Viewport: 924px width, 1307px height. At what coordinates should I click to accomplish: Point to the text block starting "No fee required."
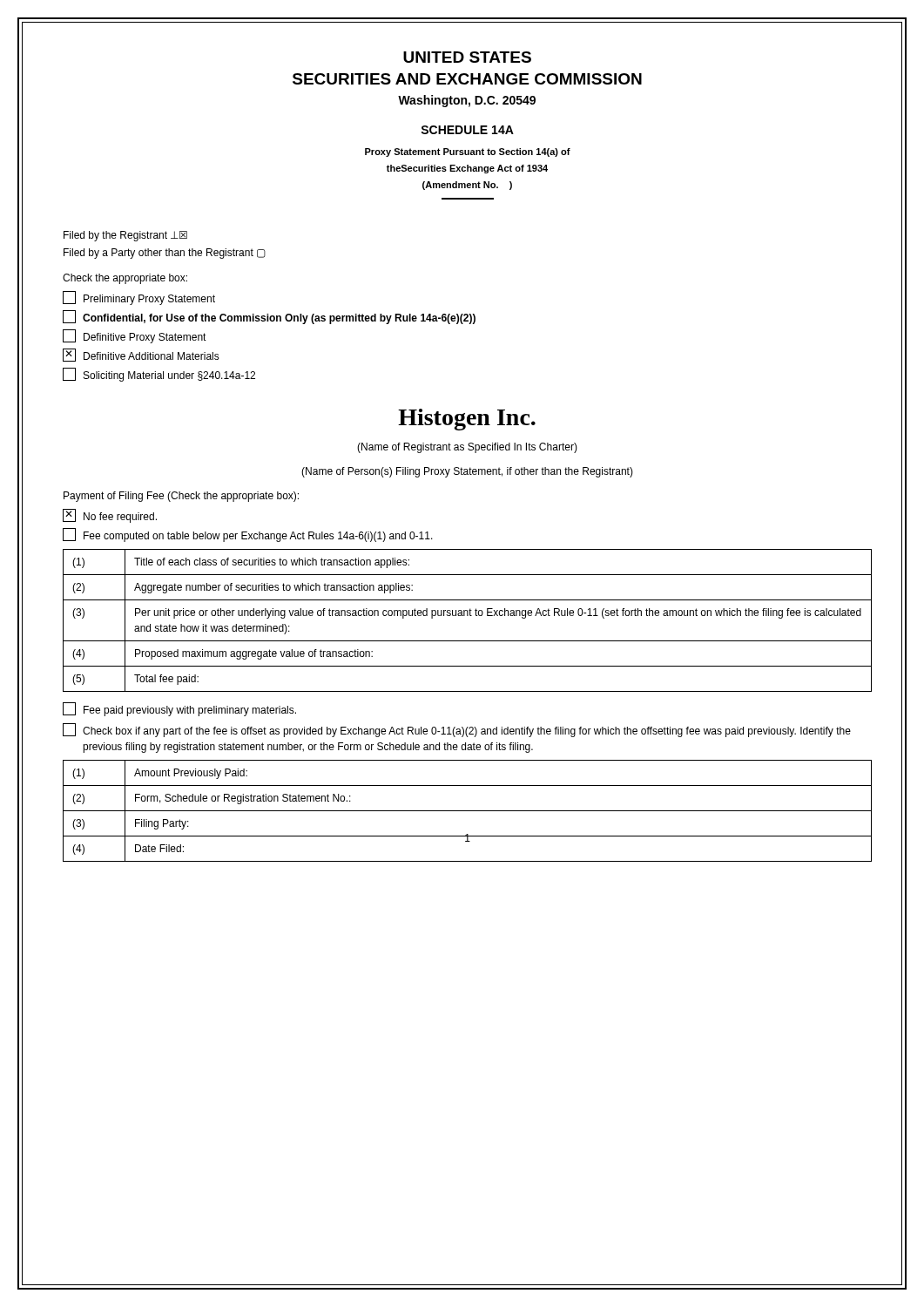pyautogui.click(x=110, y=517)
